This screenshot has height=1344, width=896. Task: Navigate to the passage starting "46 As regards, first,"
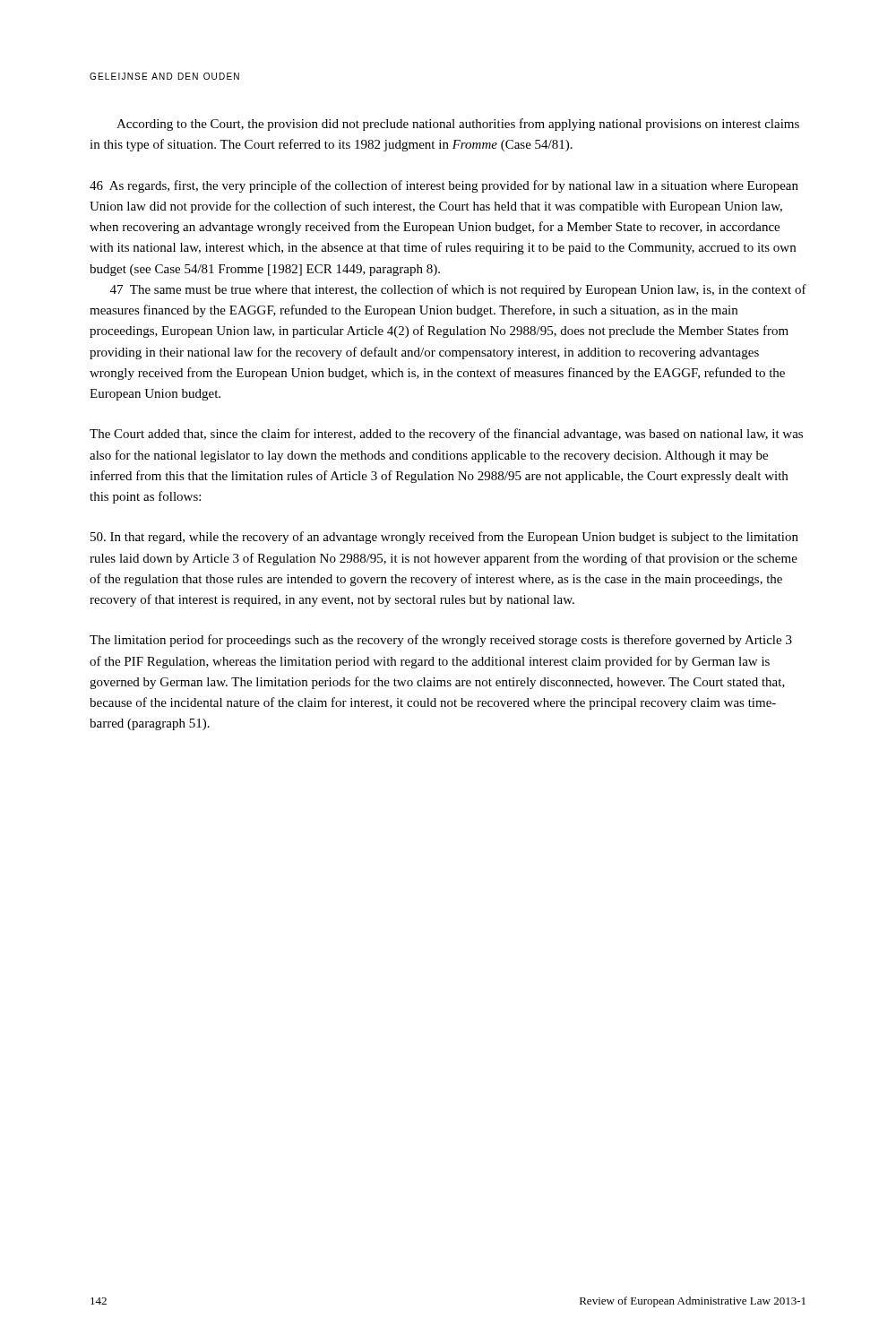coord(448,289)
